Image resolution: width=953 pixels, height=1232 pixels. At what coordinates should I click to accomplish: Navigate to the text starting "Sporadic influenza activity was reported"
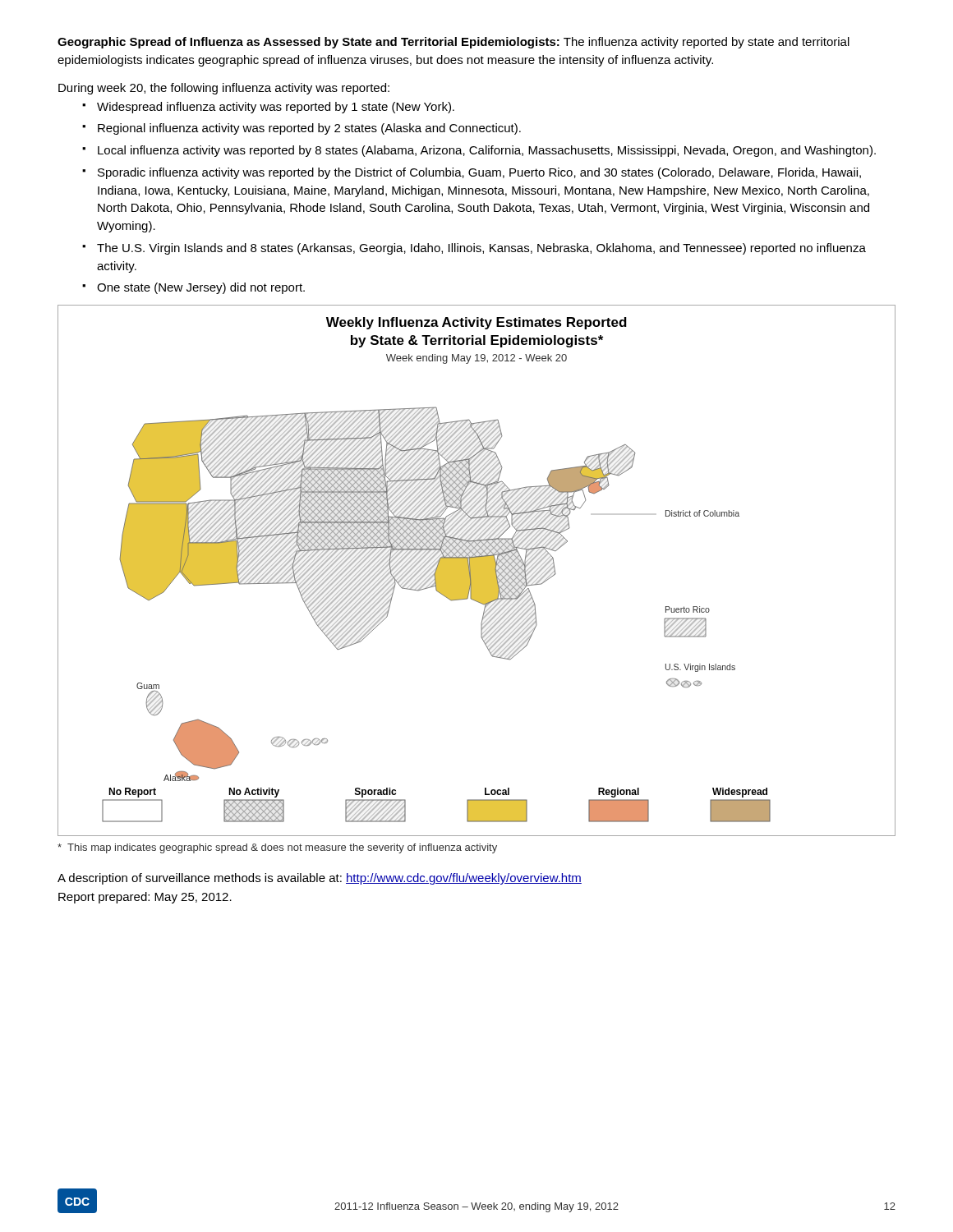pyautogui.click(x=484, y=199)
